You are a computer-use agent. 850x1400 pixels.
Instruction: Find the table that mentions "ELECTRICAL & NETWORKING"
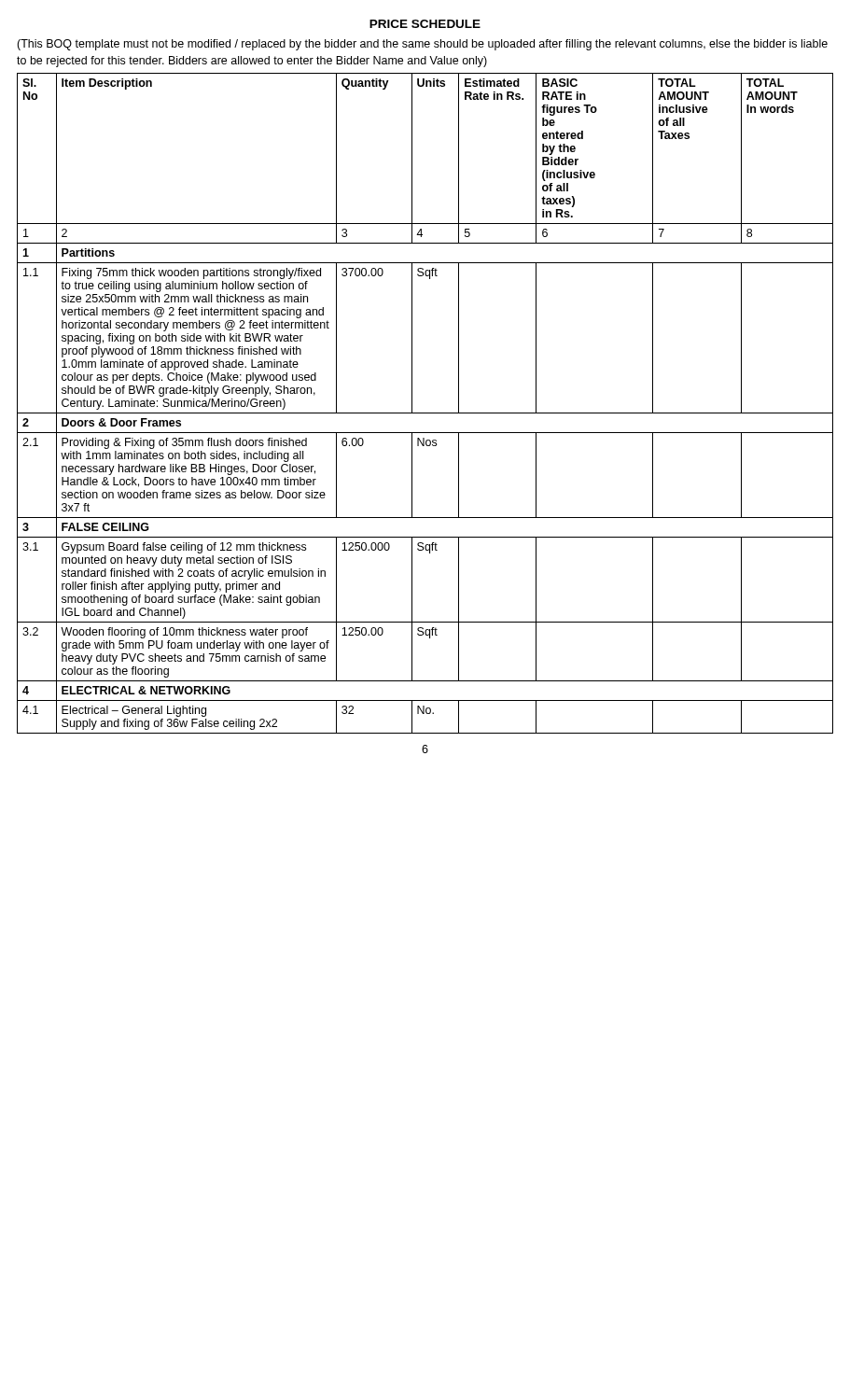pyautogui.click(x=425, y=403)
